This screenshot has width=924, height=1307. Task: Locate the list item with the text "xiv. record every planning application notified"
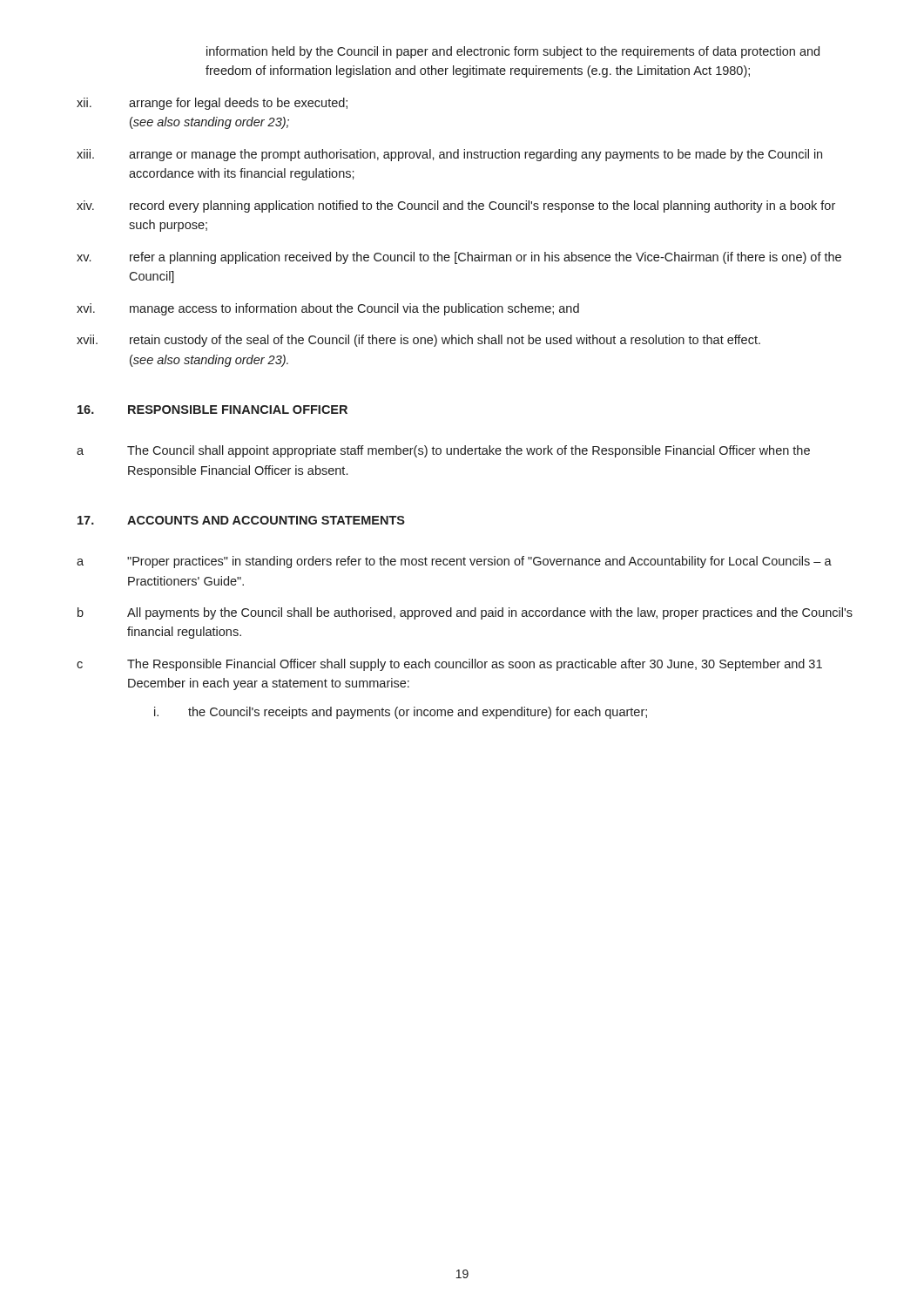(465, 215)
